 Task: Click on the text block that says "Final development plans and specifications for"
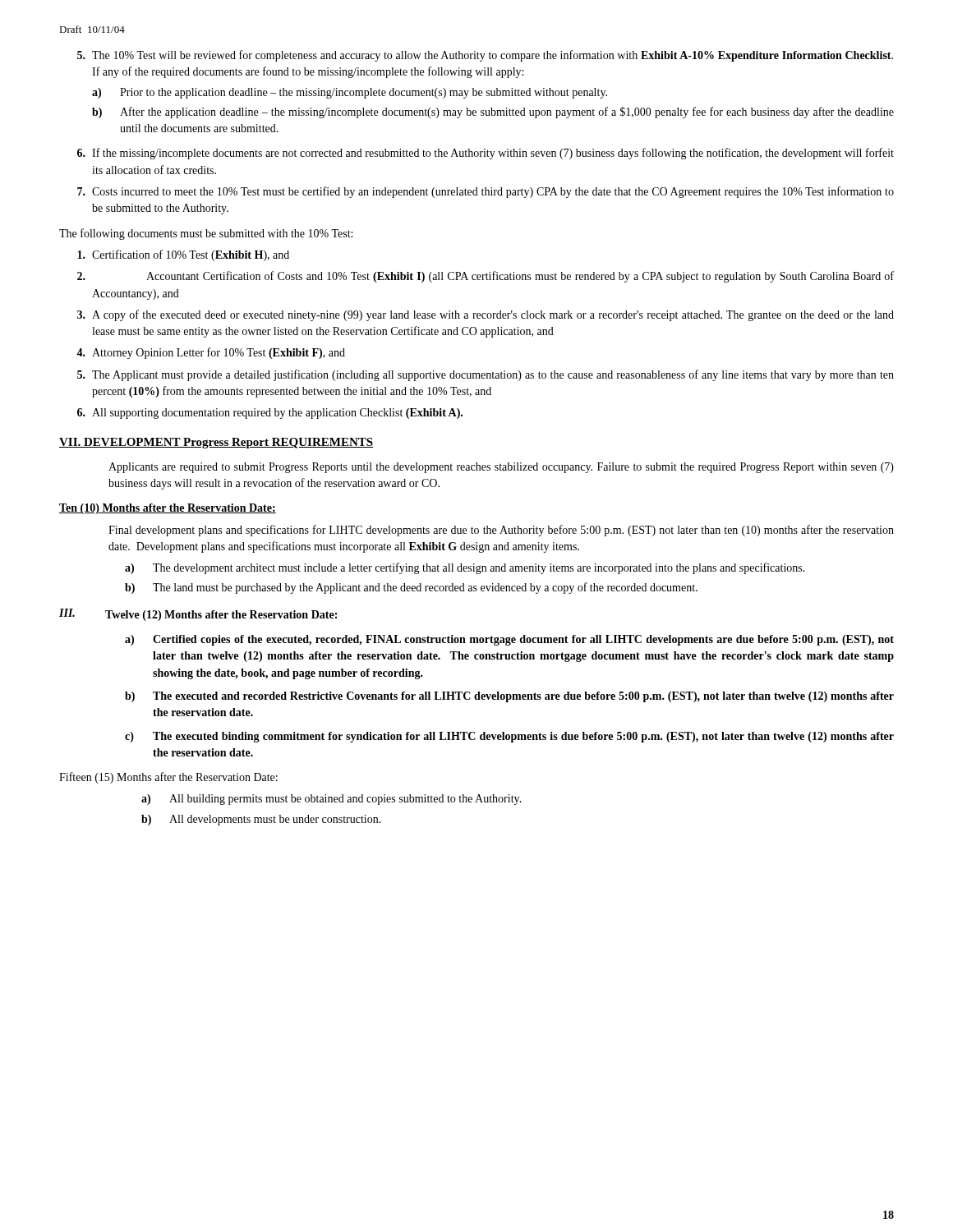tap(501, 538)
